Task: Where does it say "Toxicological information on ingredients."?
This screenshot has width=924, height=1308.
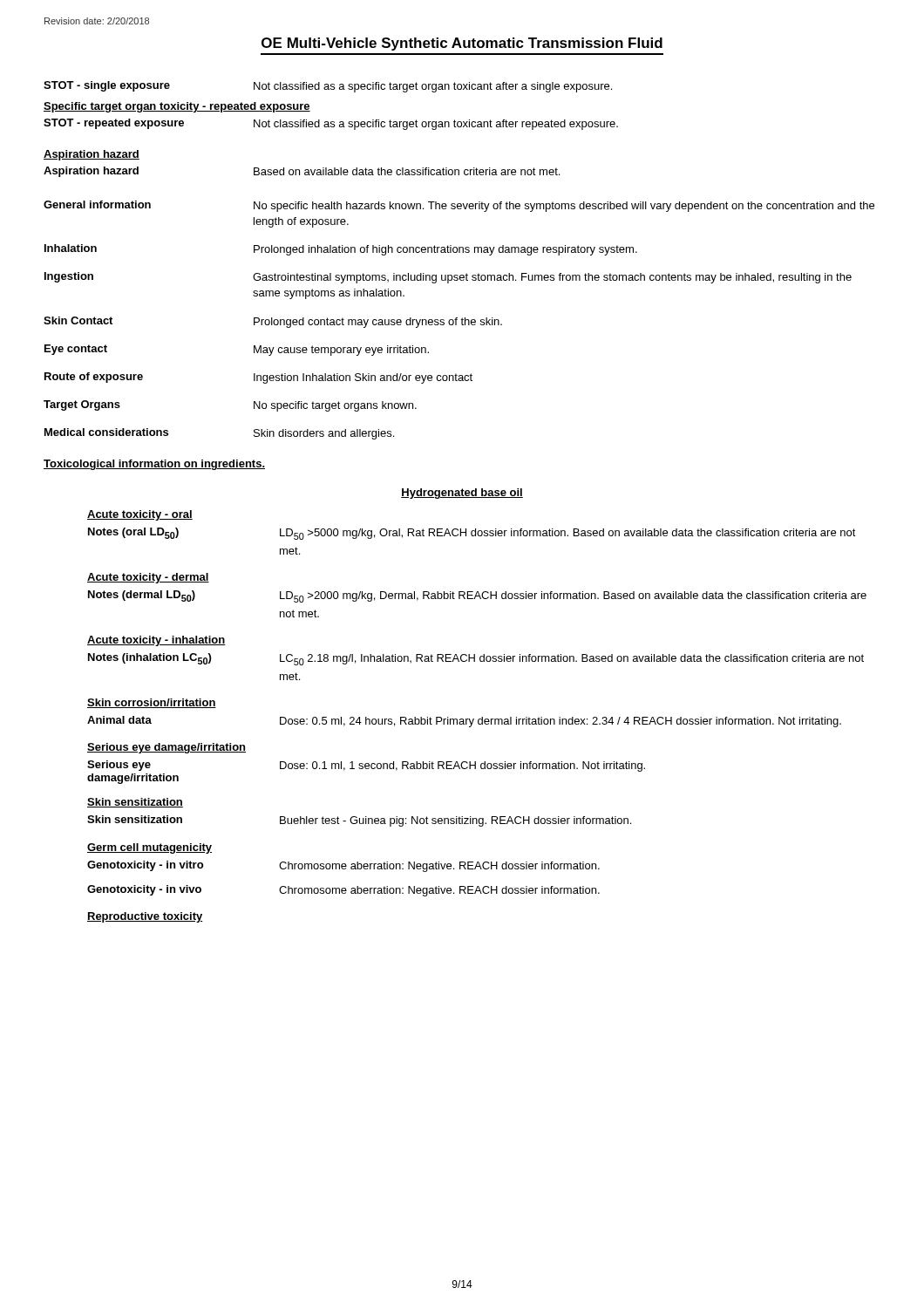Action: click(154, 465)
